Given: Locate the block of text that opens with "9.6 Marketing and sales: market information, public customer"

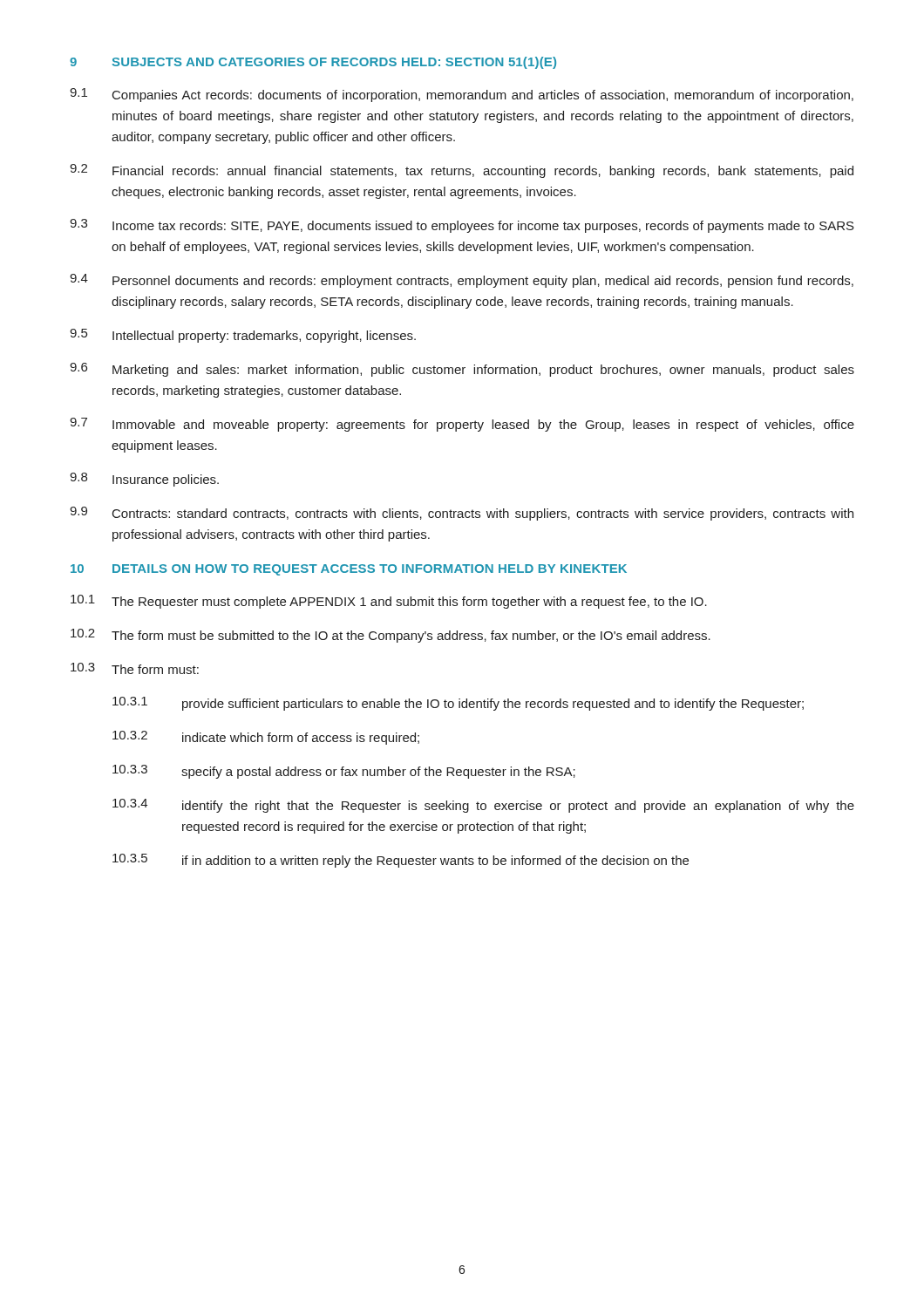Looking at the screenshot, I should click(462, 380).
